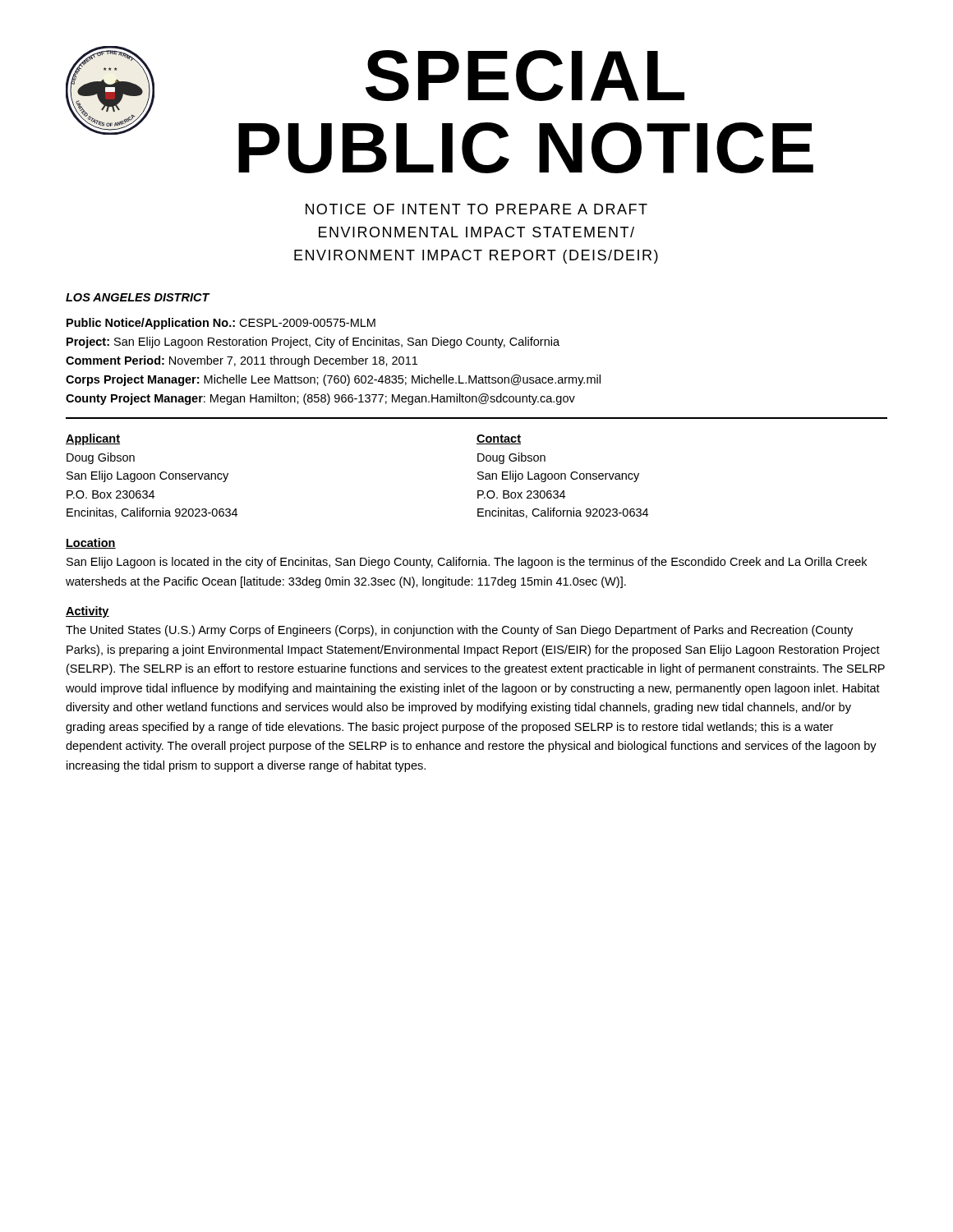Find the region starting "Applicant Doug Gibson San Elijo Lagoon"
The height and width of the screenshot is (1232, 953).
click(93, 439)
